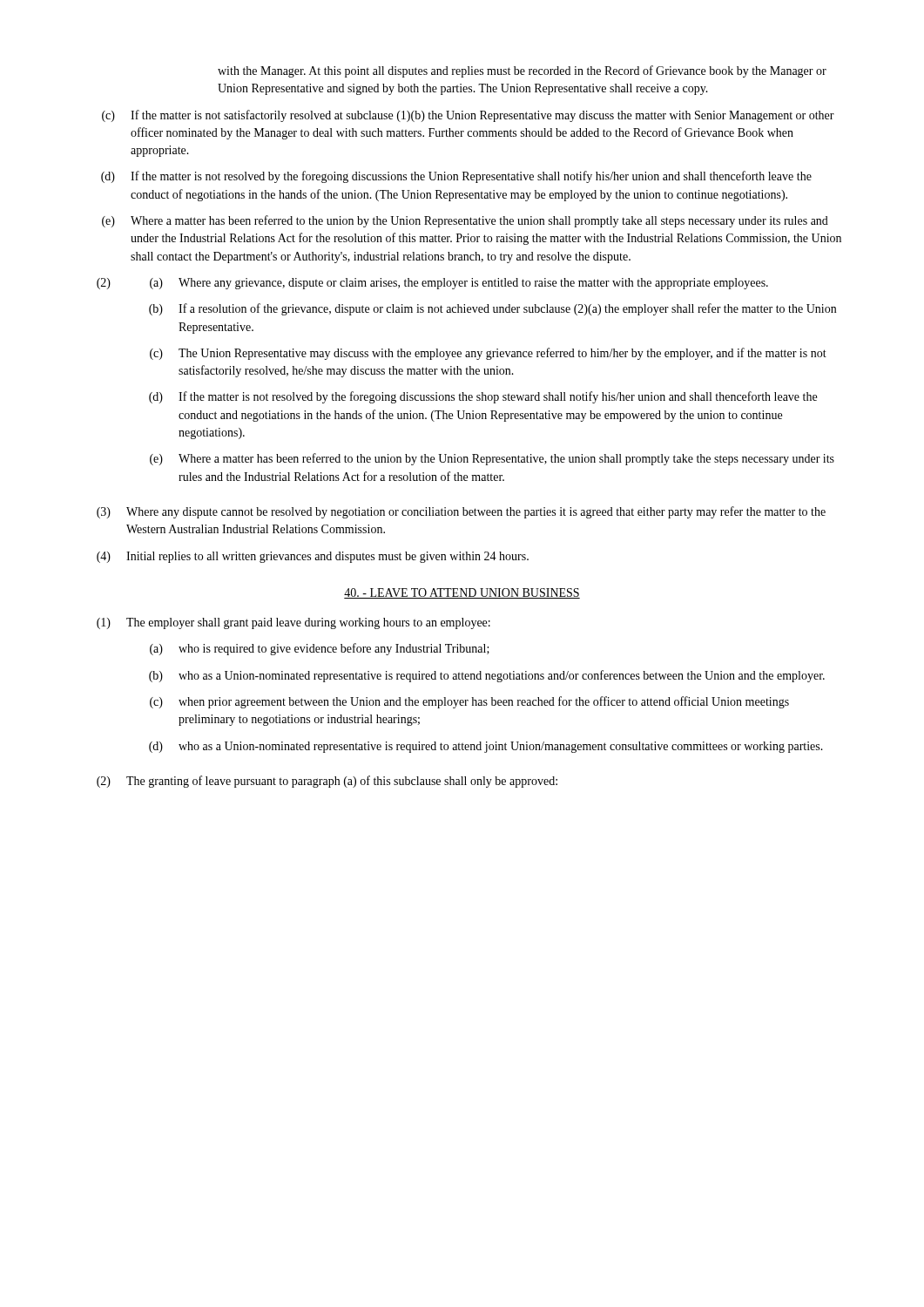Screen dimensions: 1307x924
Task: Navigate to the text block starting "(c) If the matter is not satisfactorily resolved"
Action: point(462,133)
